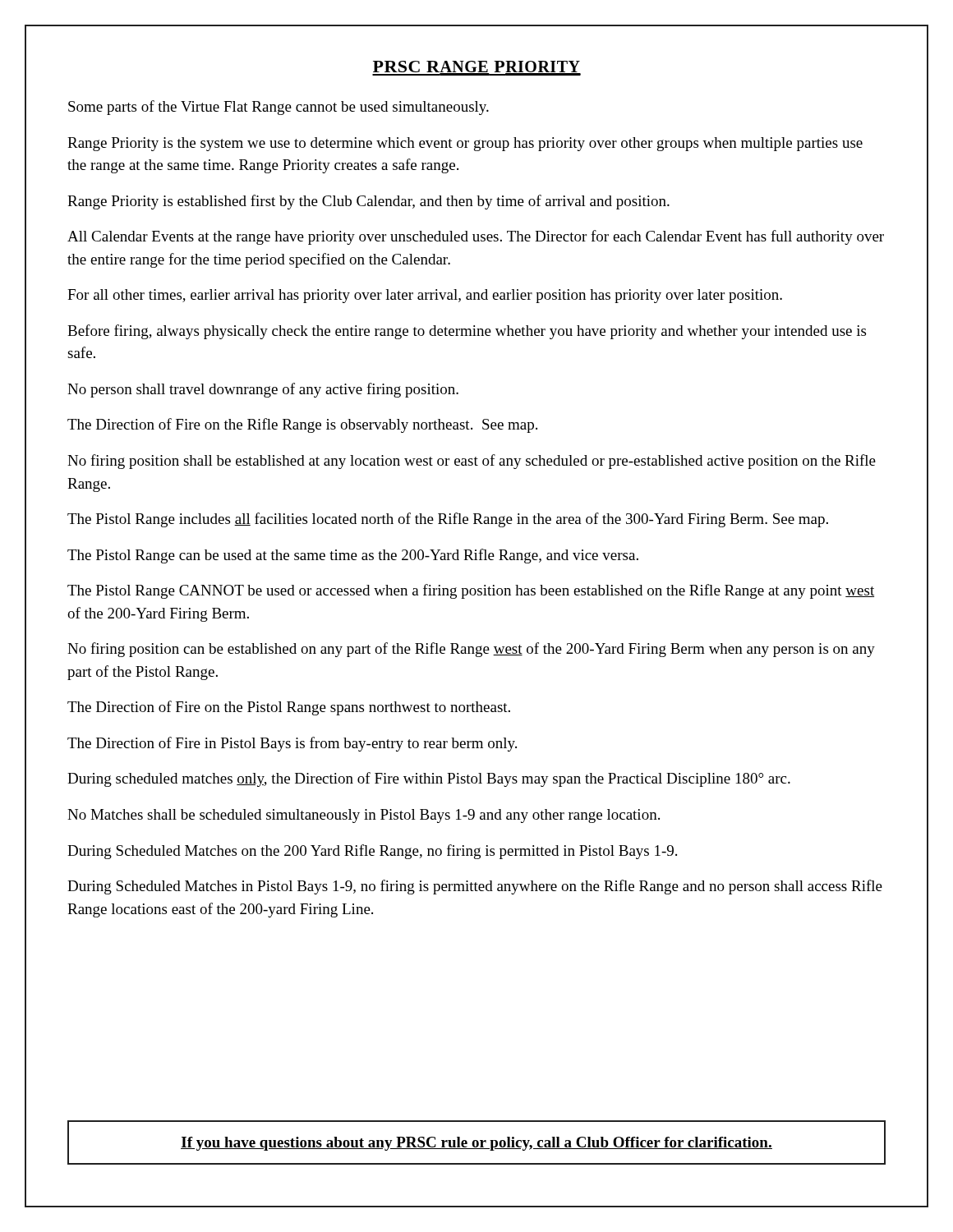The image size is (953, 1232).
Task: Click on the text block starting "No firing position shall"
Action: [472, 472]
